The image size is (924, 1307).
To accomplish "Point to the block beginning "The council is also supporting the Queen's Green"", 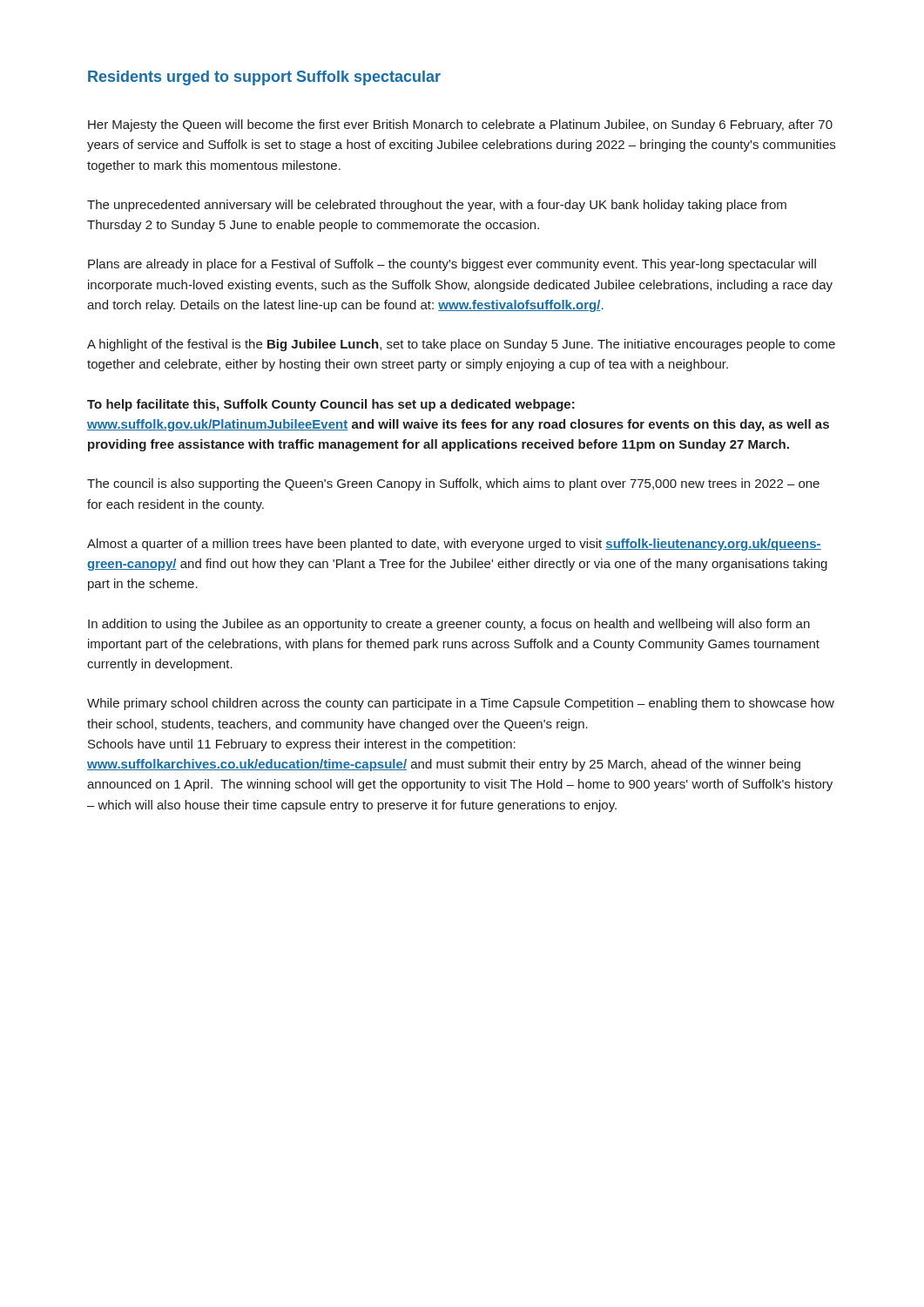I will 453,494.
